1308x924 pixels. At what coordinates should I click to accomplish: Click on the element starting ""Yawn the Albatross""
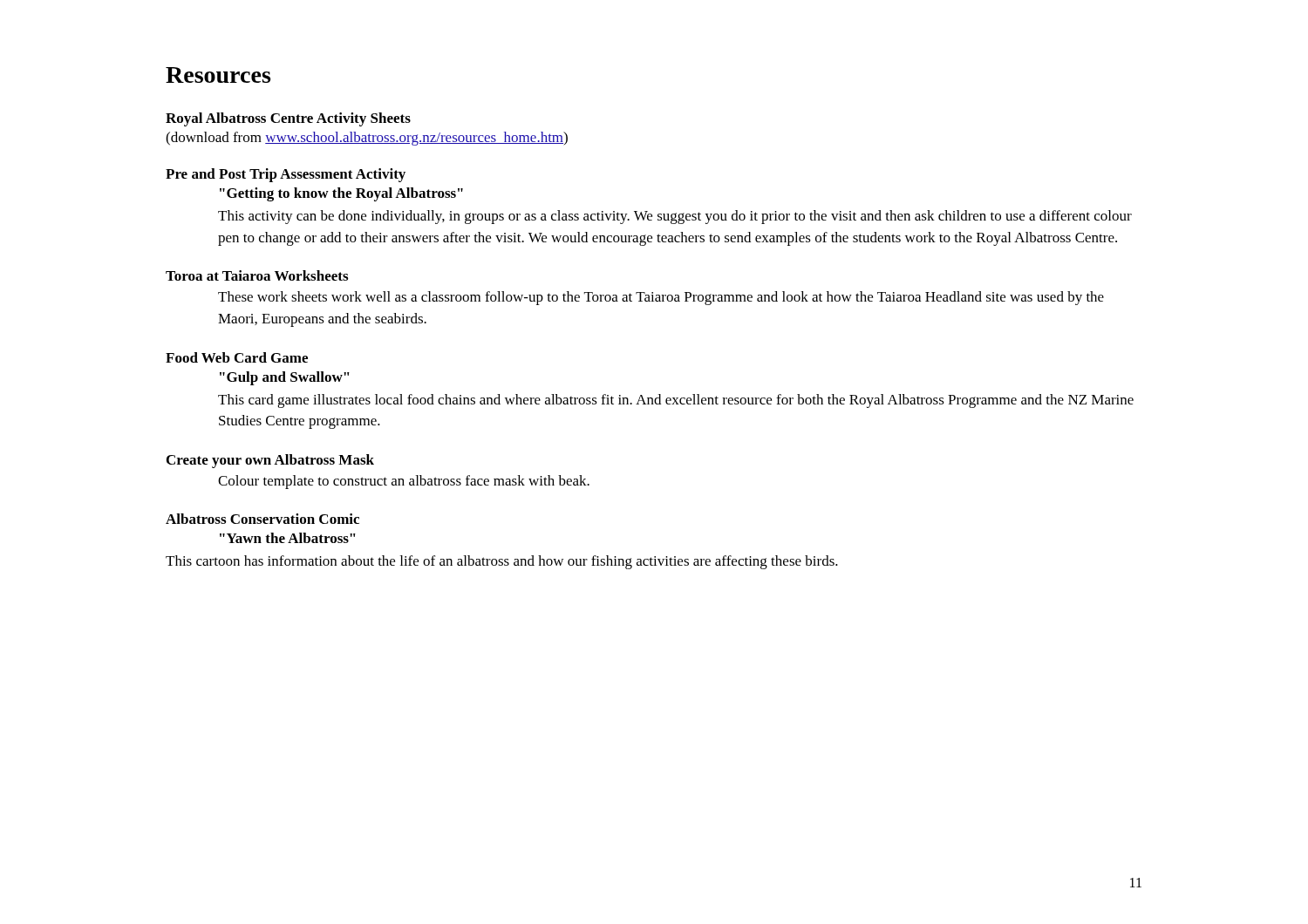287,539
